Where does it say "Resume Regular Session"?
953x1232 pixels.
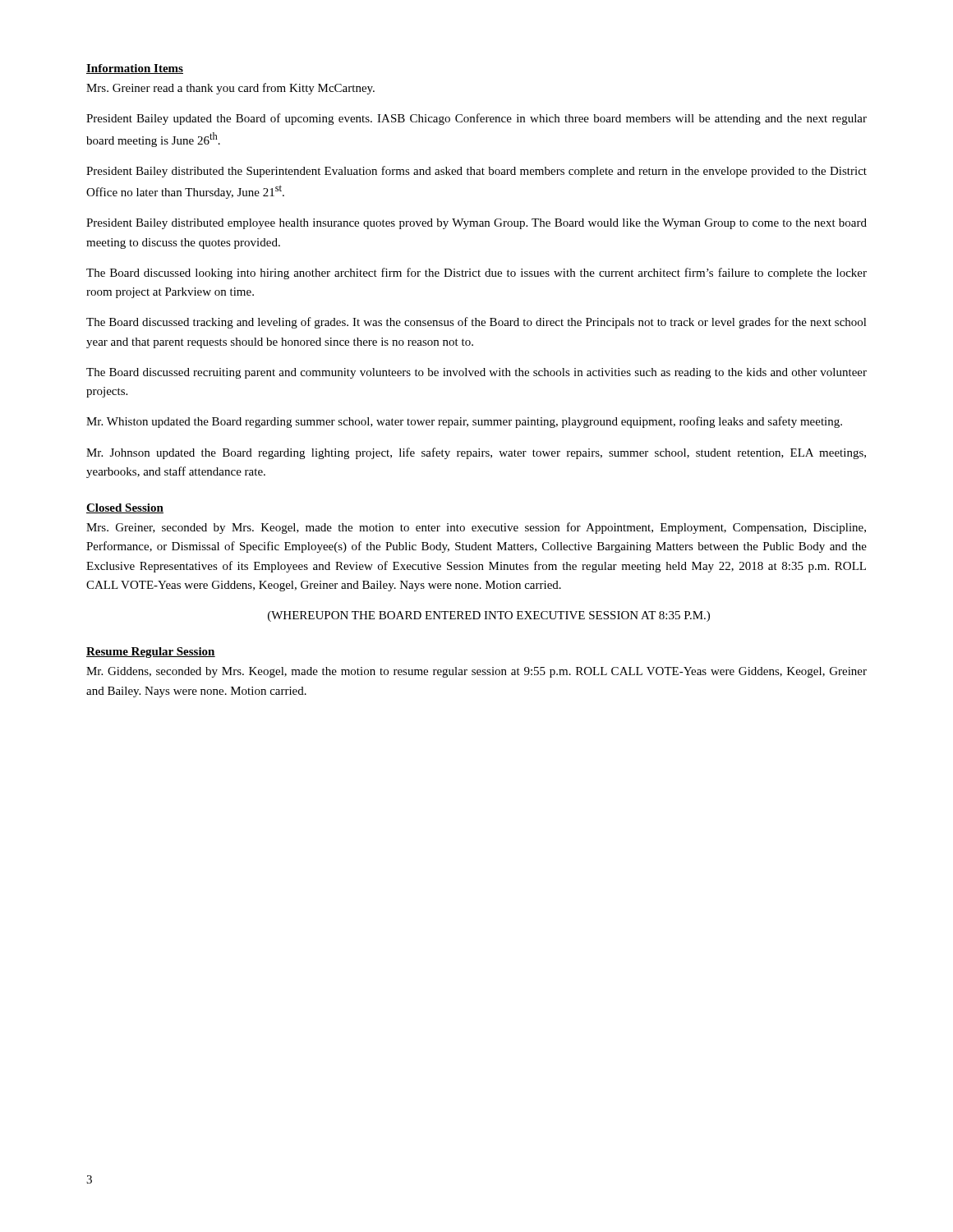click(x=151, y=652)
